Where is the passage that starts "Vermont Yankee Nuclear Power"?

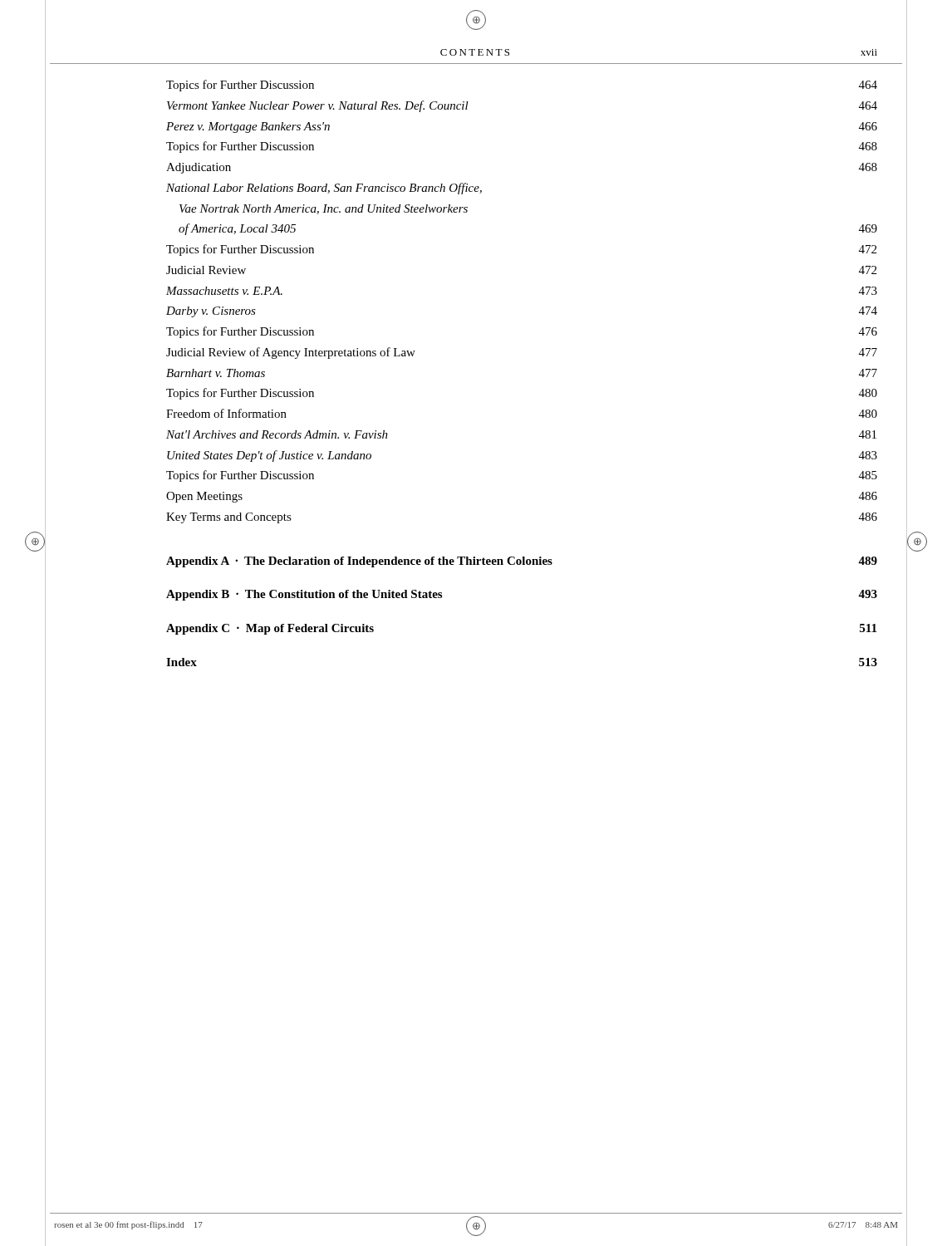point(315,106)
